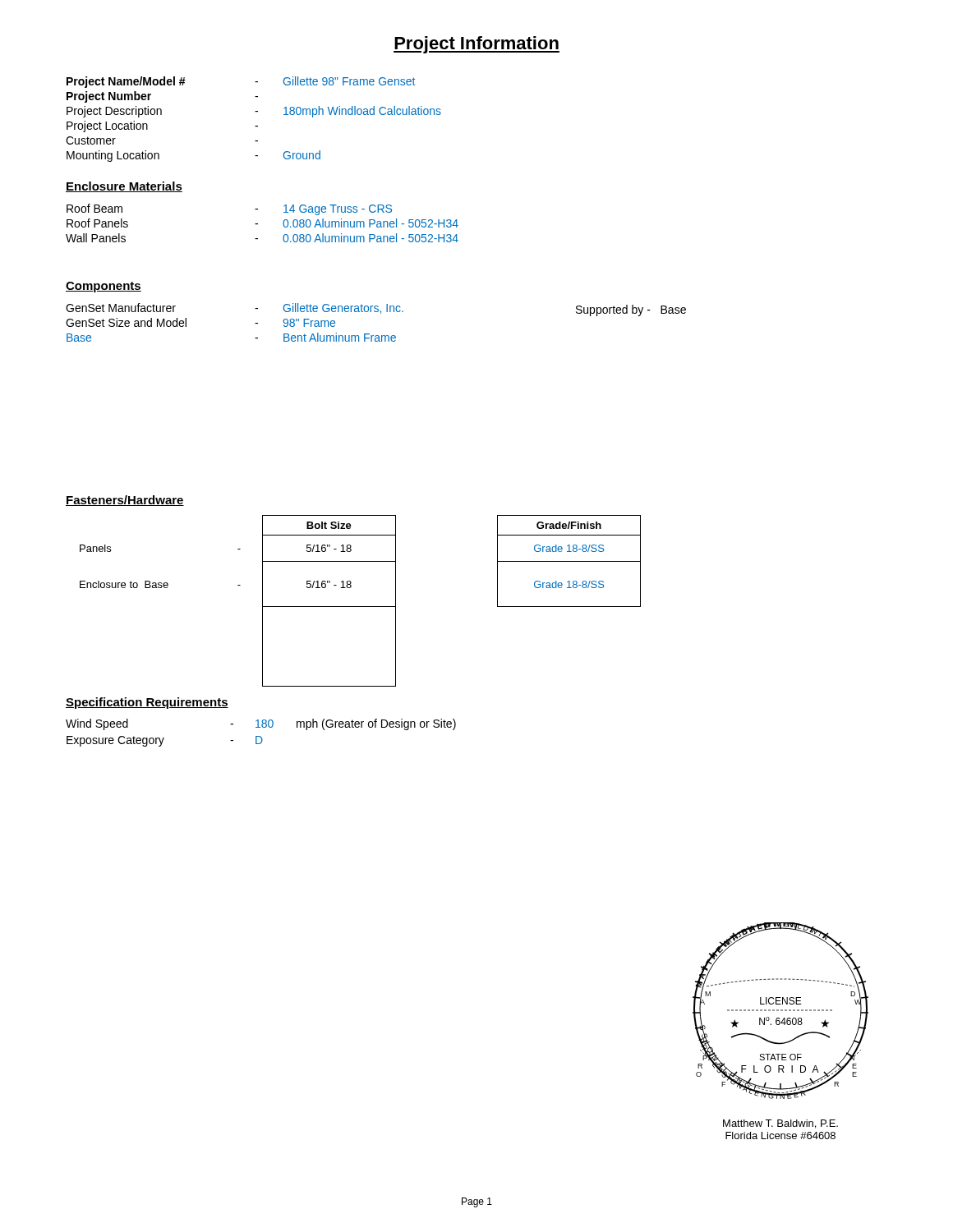Click the passage that begins "Wind Speed - 180 mph (Greater of Design"
Screen dimensions: 1232x953
(261, 724)
